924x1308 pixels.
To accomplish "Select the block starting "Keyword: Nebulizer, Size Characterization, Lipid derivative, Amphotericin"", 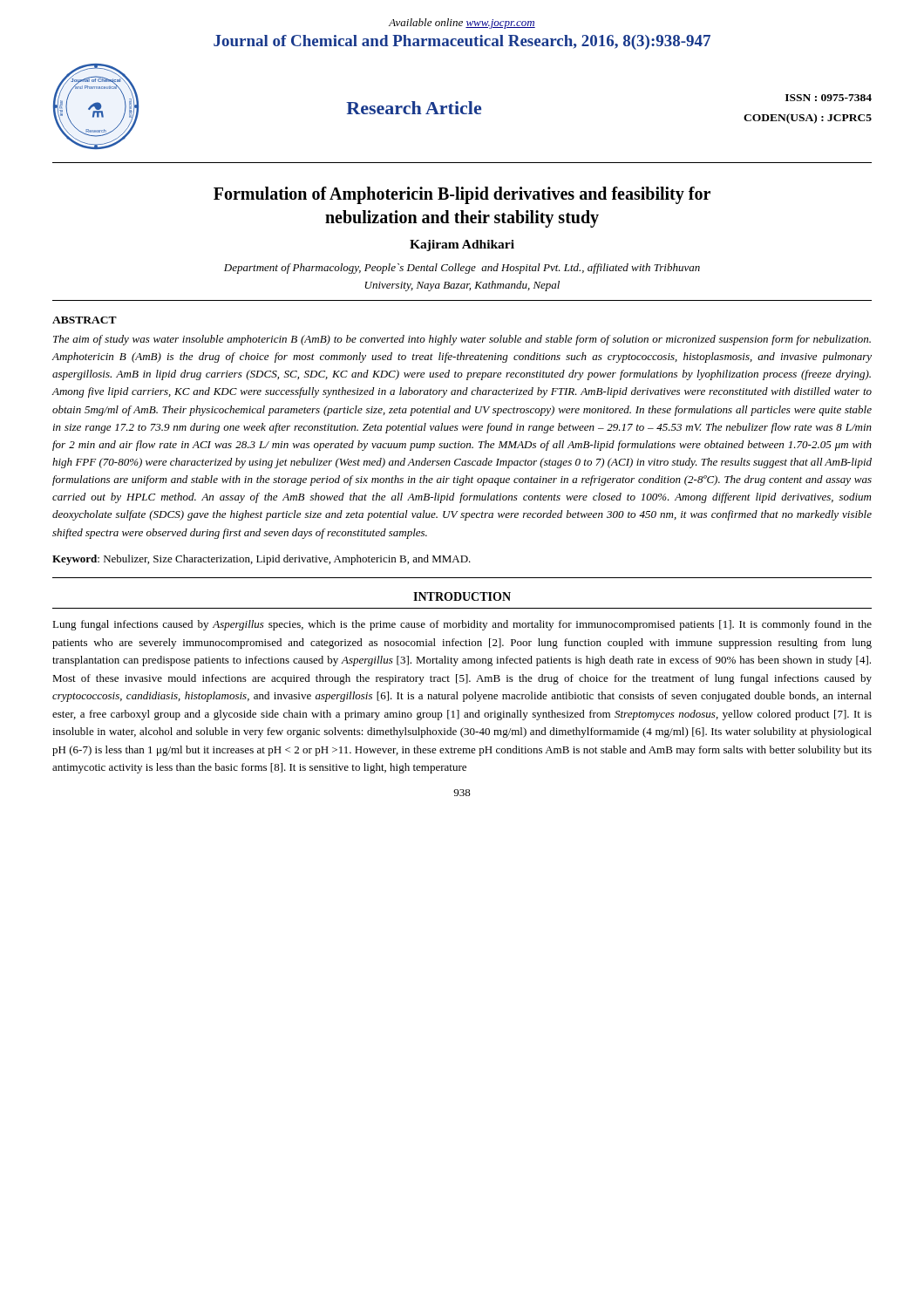I will pyautogui.click(x=262, y=558).
